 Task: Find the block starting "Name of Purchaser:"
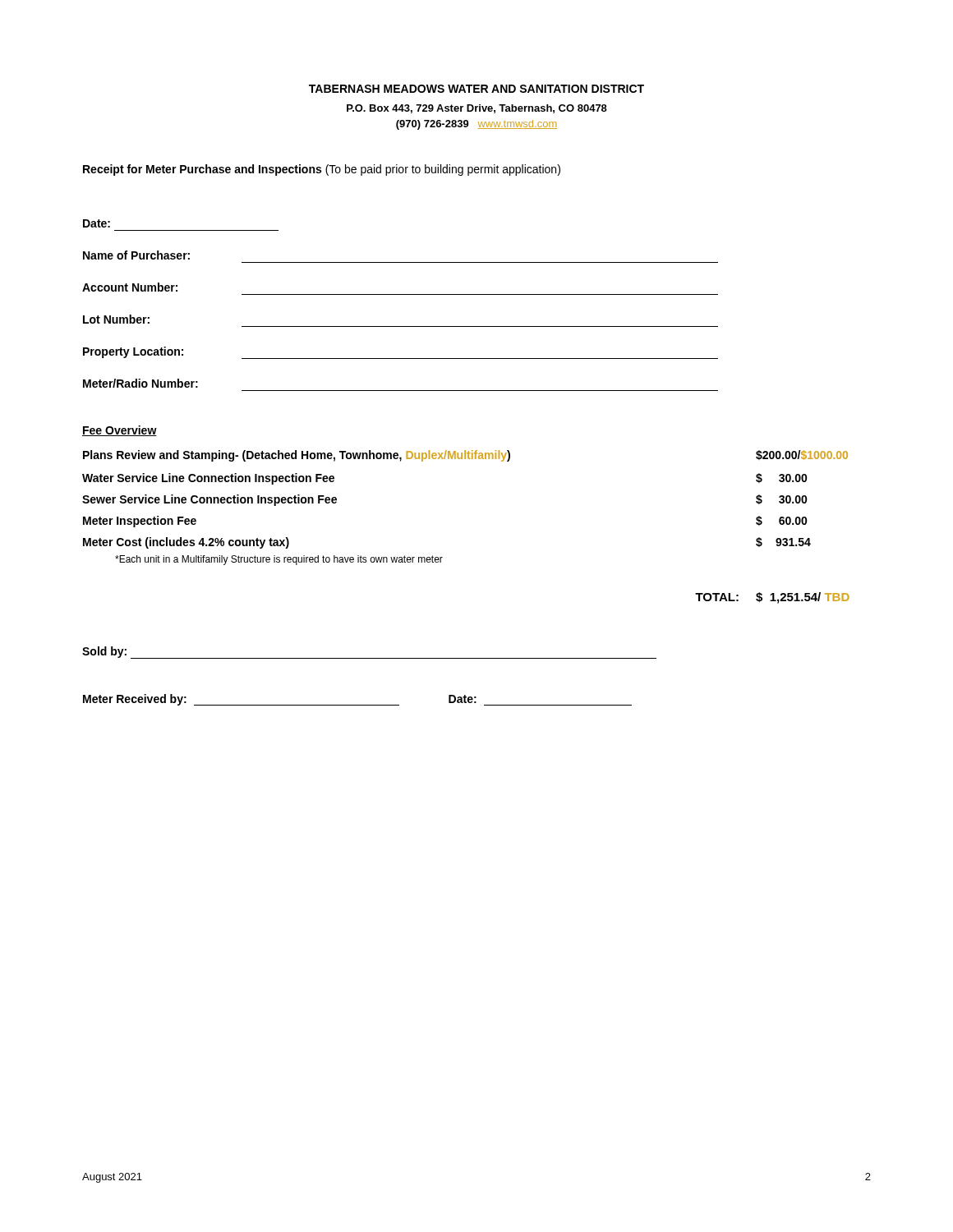click(x=400, y=256)
